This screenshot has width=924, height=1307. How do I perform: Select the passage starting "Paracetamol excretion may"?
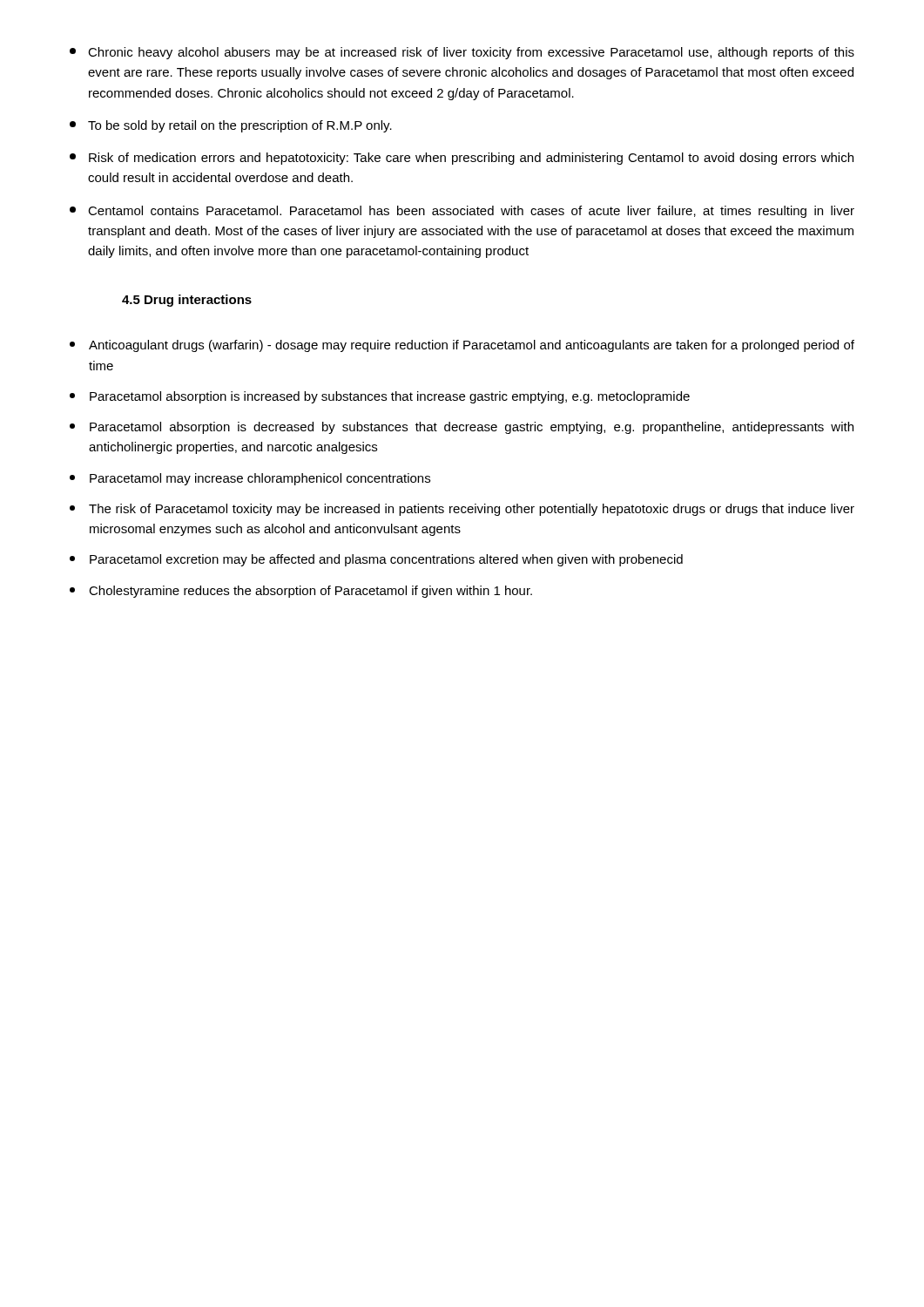[462, 559]
